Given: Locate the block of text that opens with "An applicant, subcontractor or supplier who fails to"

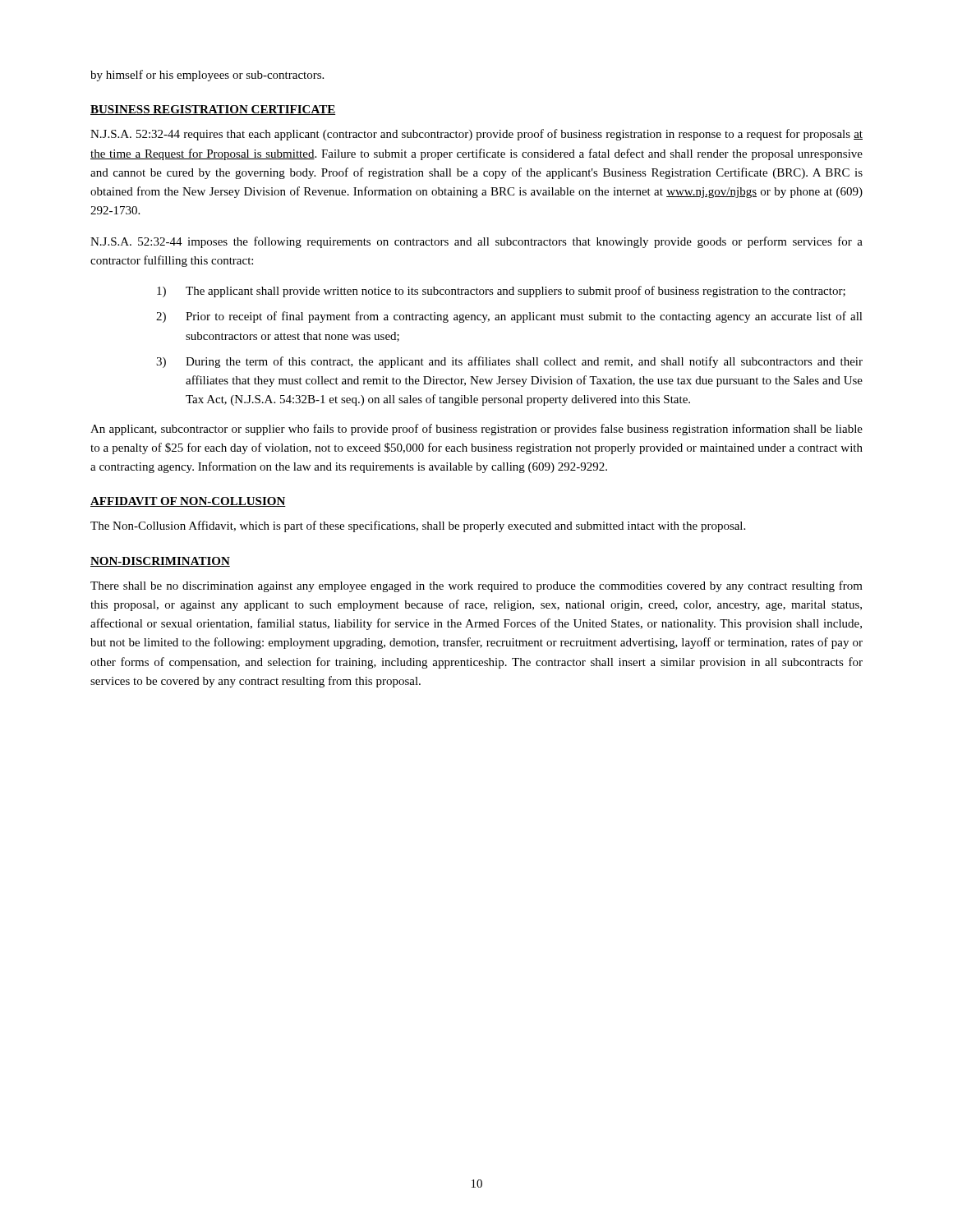Looking at the screenshot, I should tap(476, 447).
